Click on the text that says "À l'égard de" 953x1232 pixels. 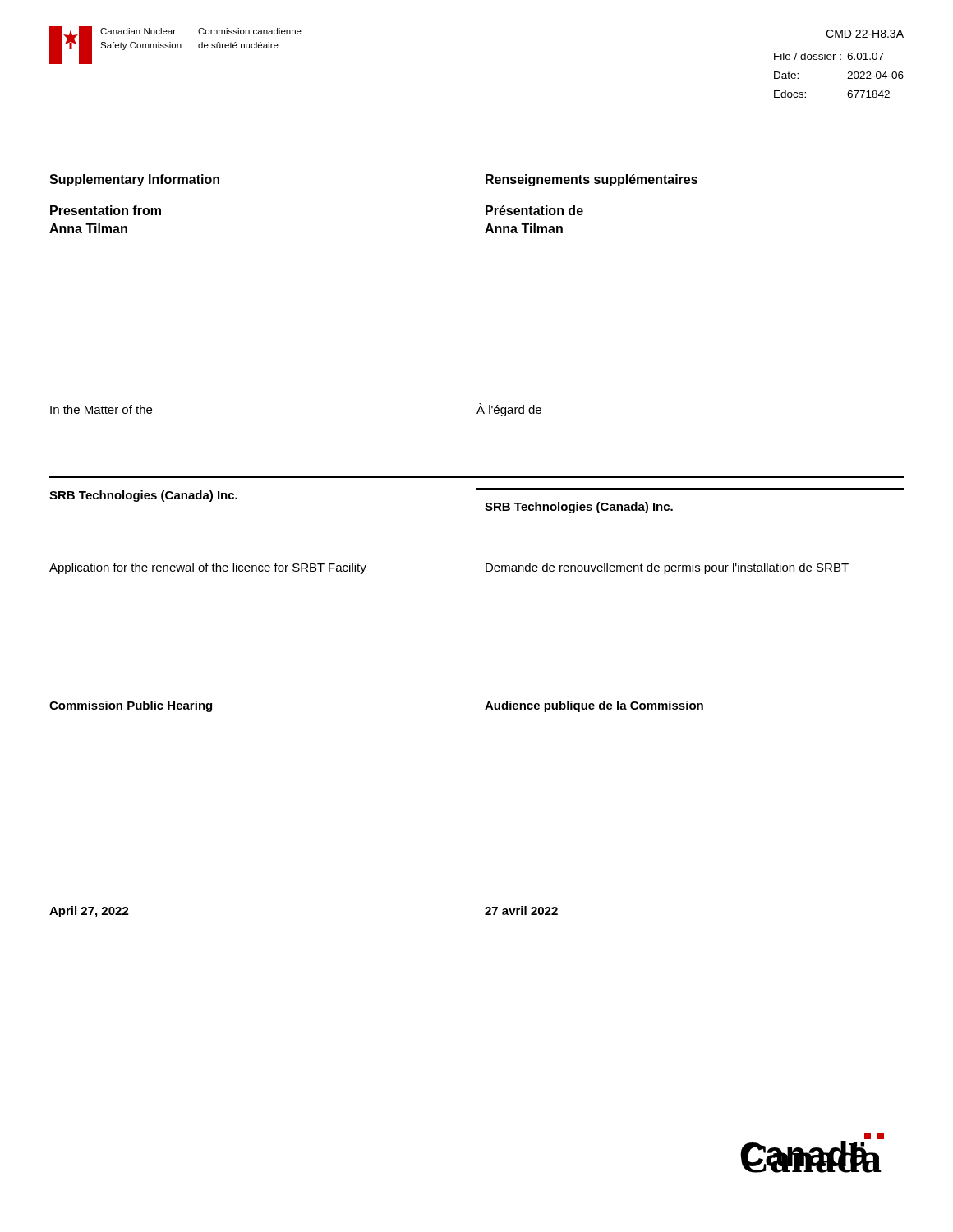(509, 409)
